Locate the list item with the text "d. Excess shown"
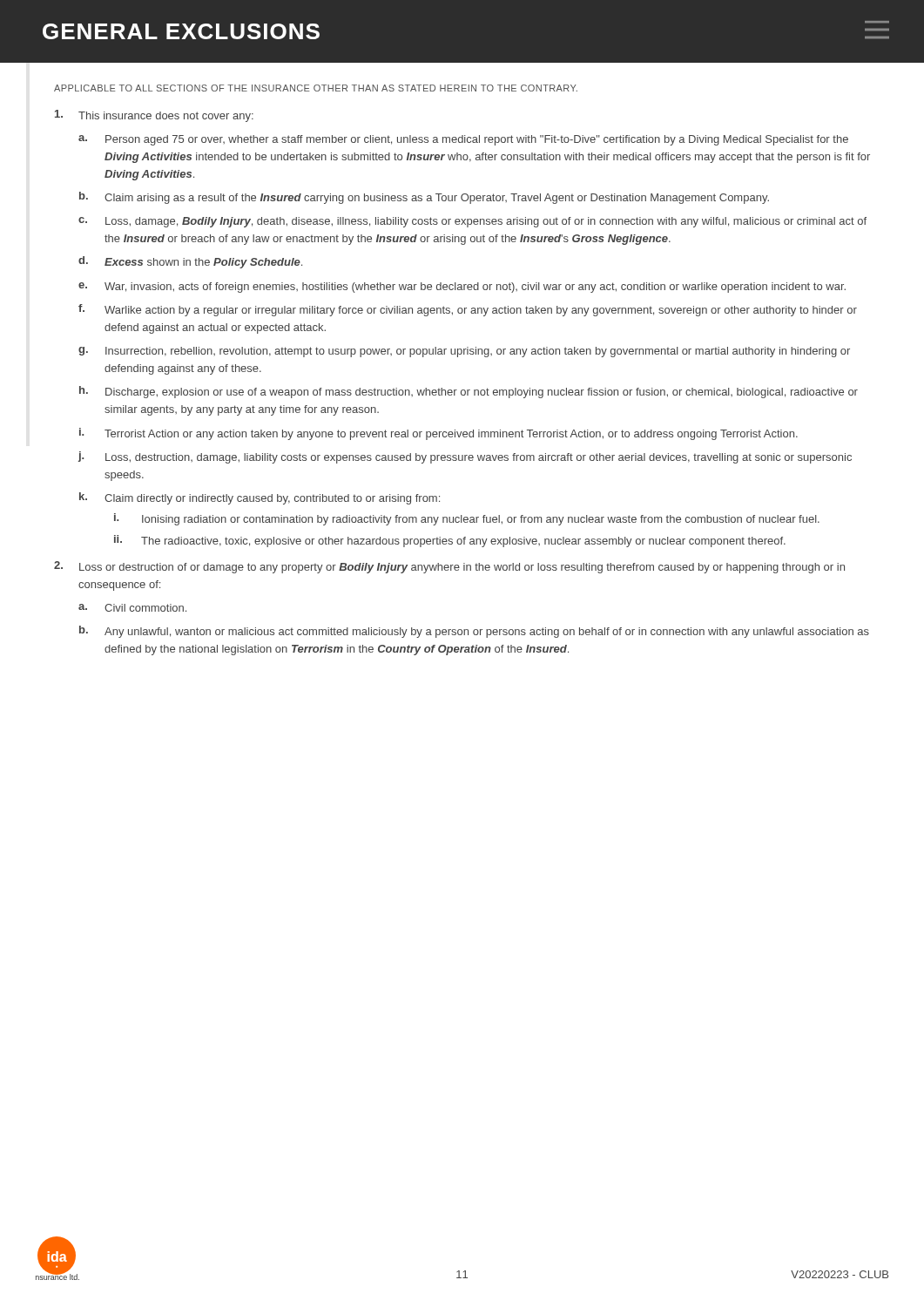Screen dimensions: 1307x924 (x=190, y=262)
